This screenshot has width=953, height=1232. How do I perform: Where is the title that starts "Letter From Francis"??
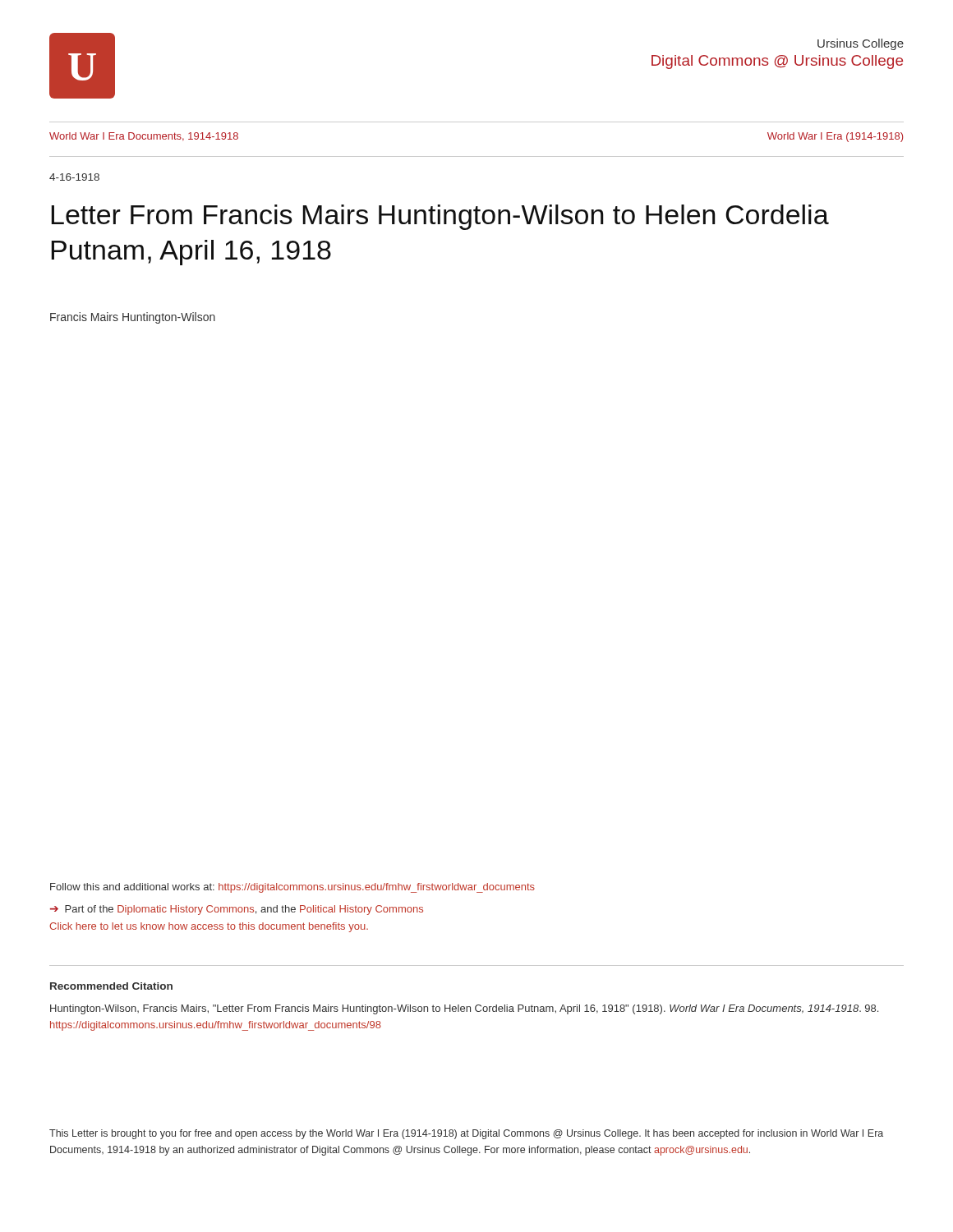click(439, 232)
